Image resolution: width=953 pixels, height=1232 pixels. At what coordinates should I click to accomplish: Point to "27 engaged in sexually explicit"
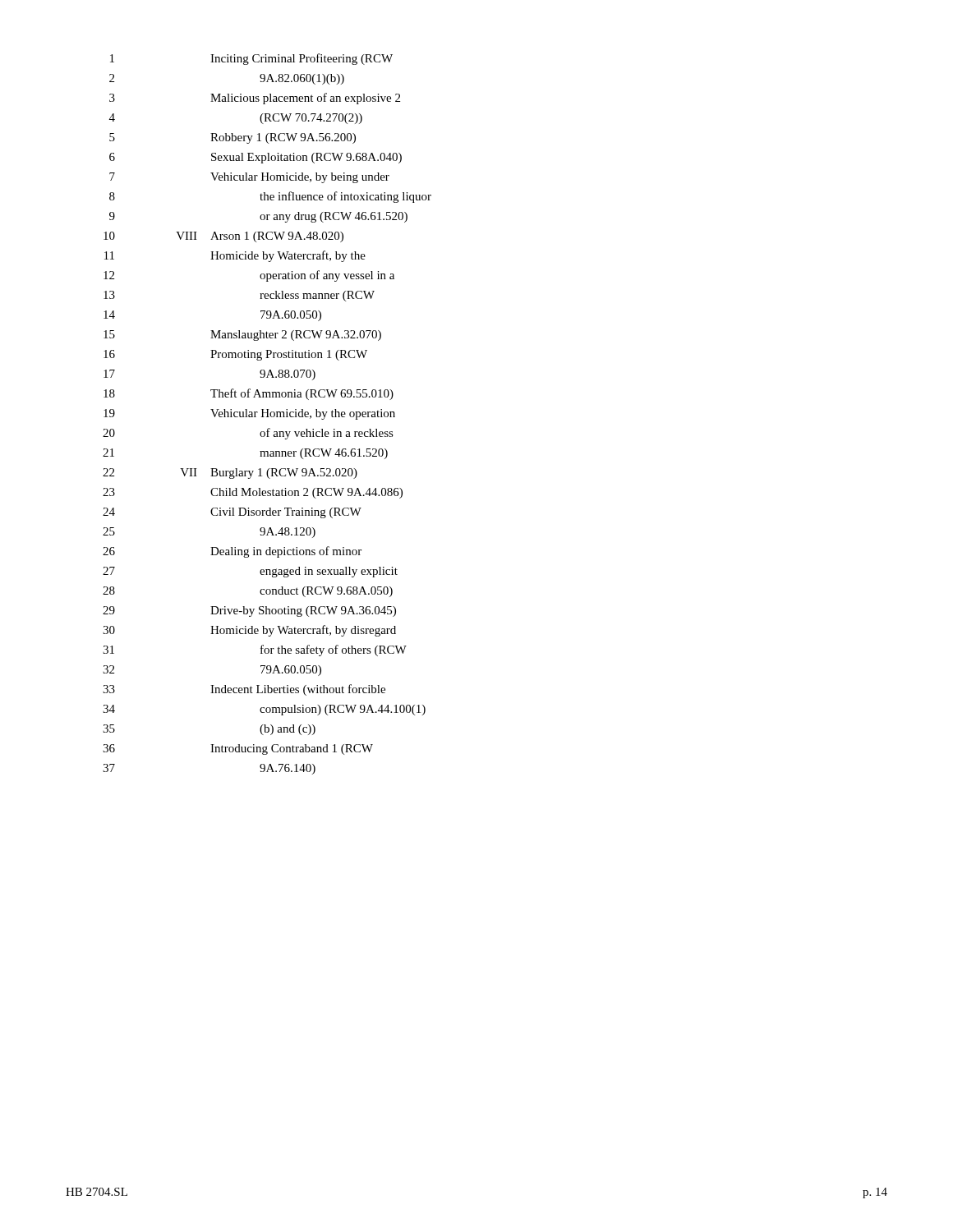[106, 572]
